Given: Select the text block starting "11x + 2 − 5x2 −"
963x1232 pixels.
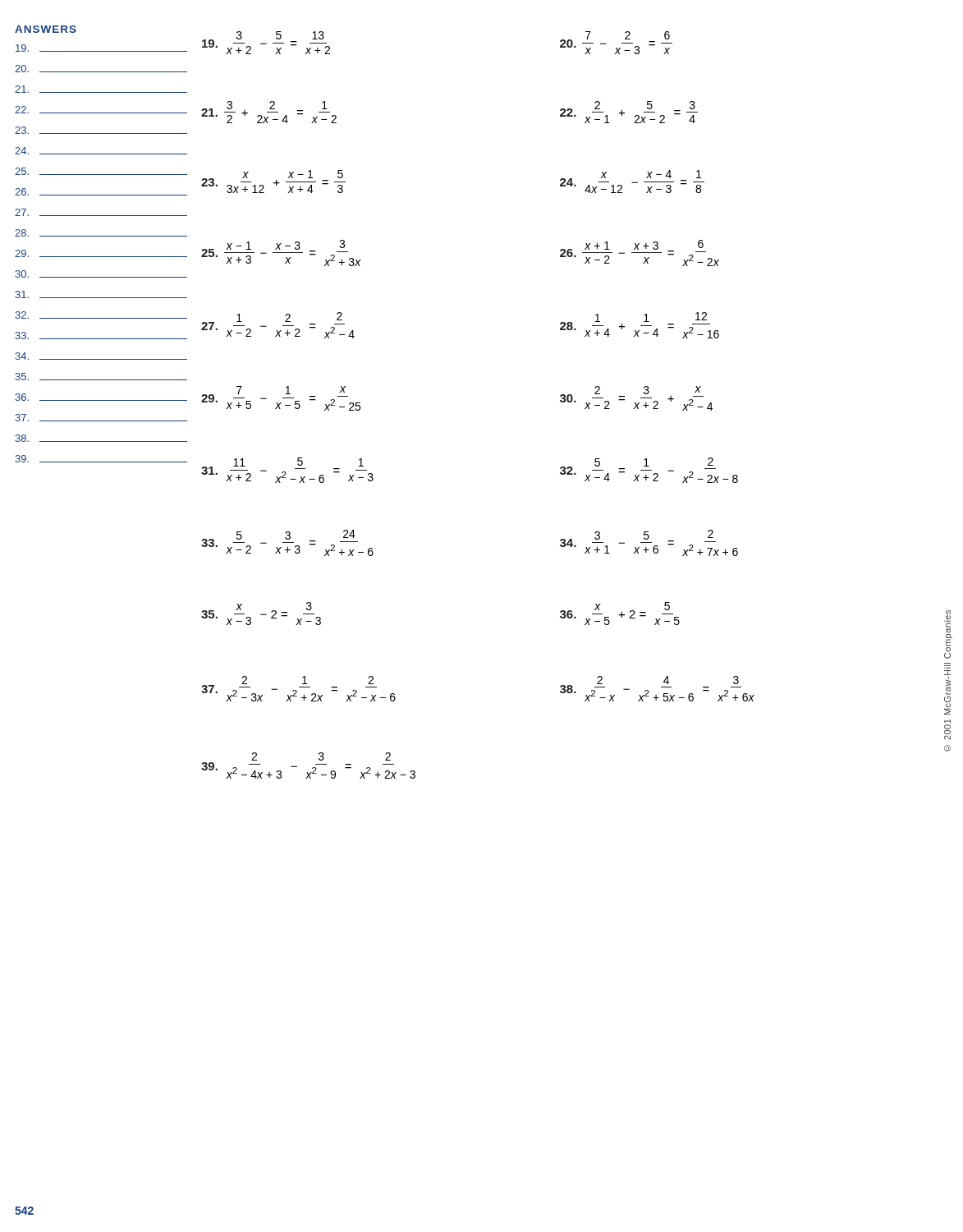Looking at the screenshot, I should 289,470.
